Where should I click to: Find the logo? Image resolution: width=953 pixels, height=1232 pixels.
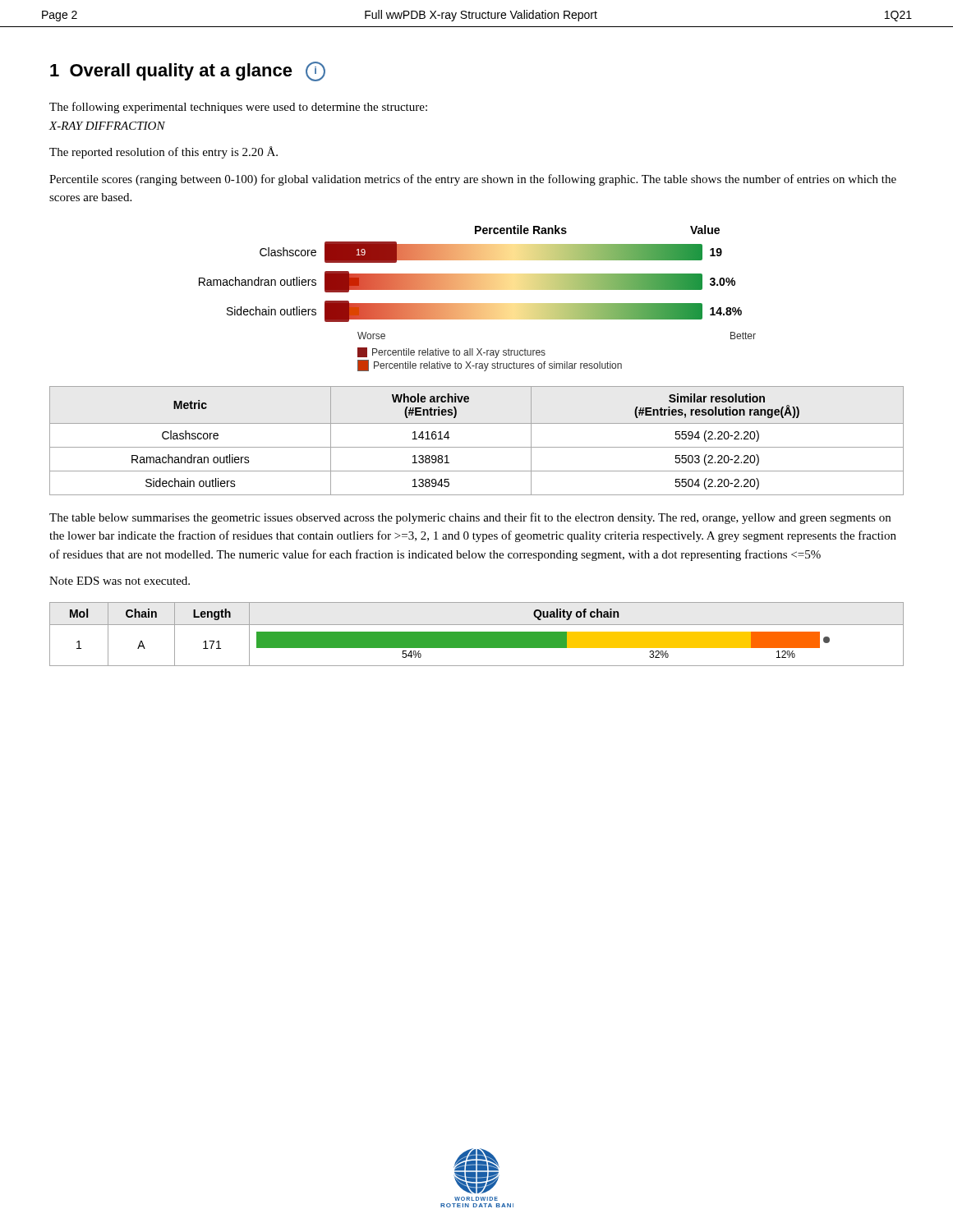476,1175
